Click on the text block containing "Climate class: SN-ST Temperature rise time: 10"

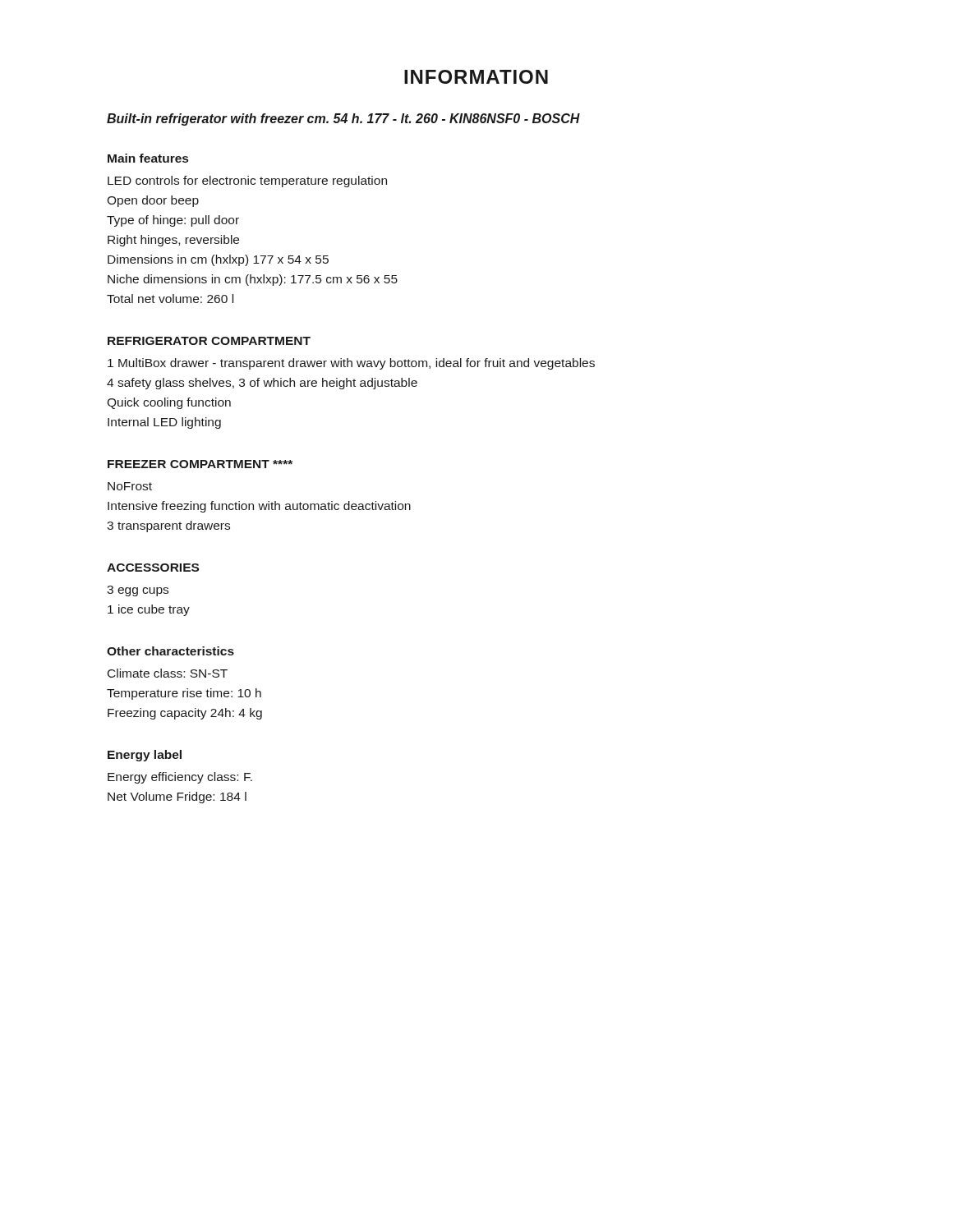click(x=168, y=673)
